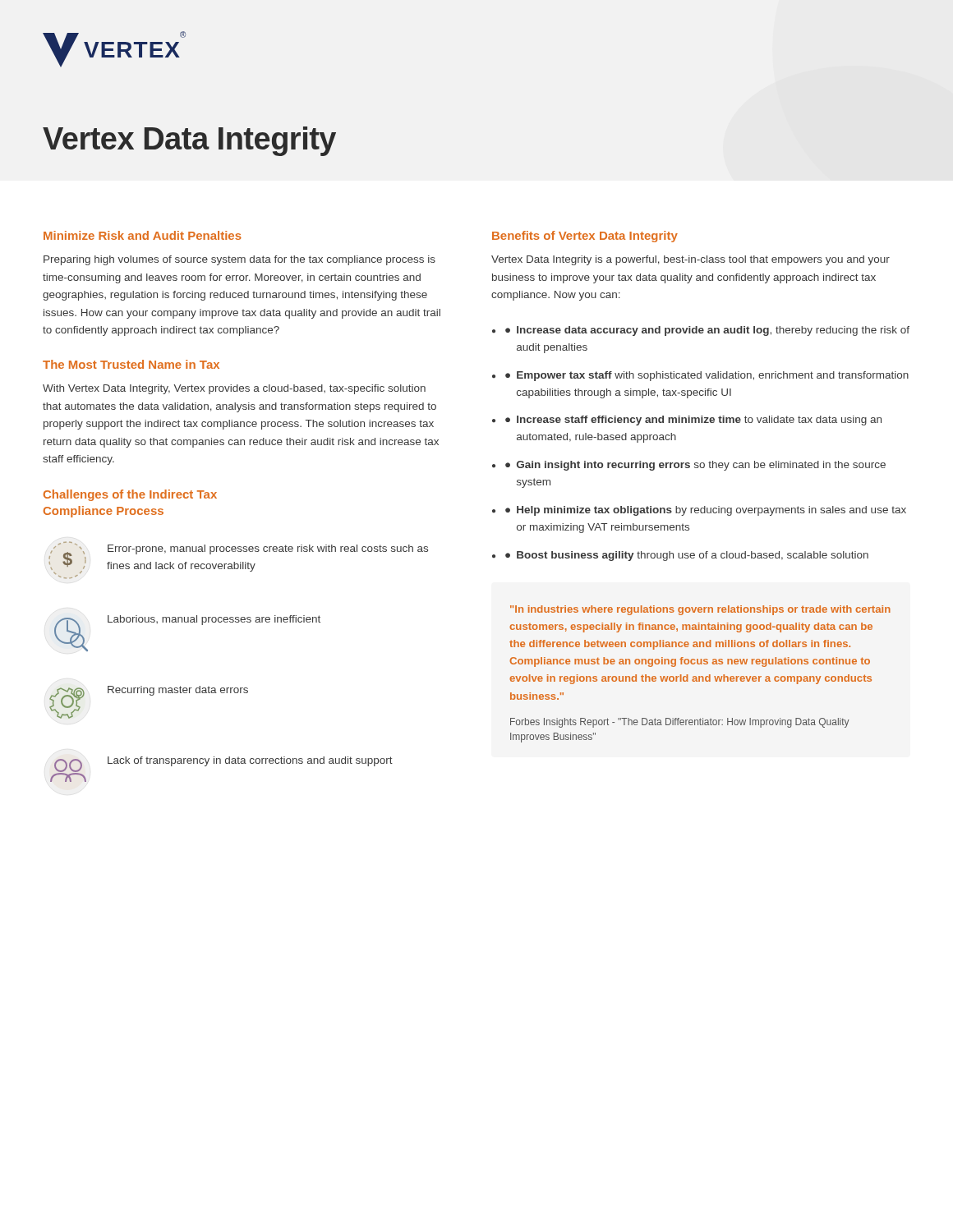Click on the text block starting "Minimize Risk and Audit"

pyautogui.click(x=142, y=235)
